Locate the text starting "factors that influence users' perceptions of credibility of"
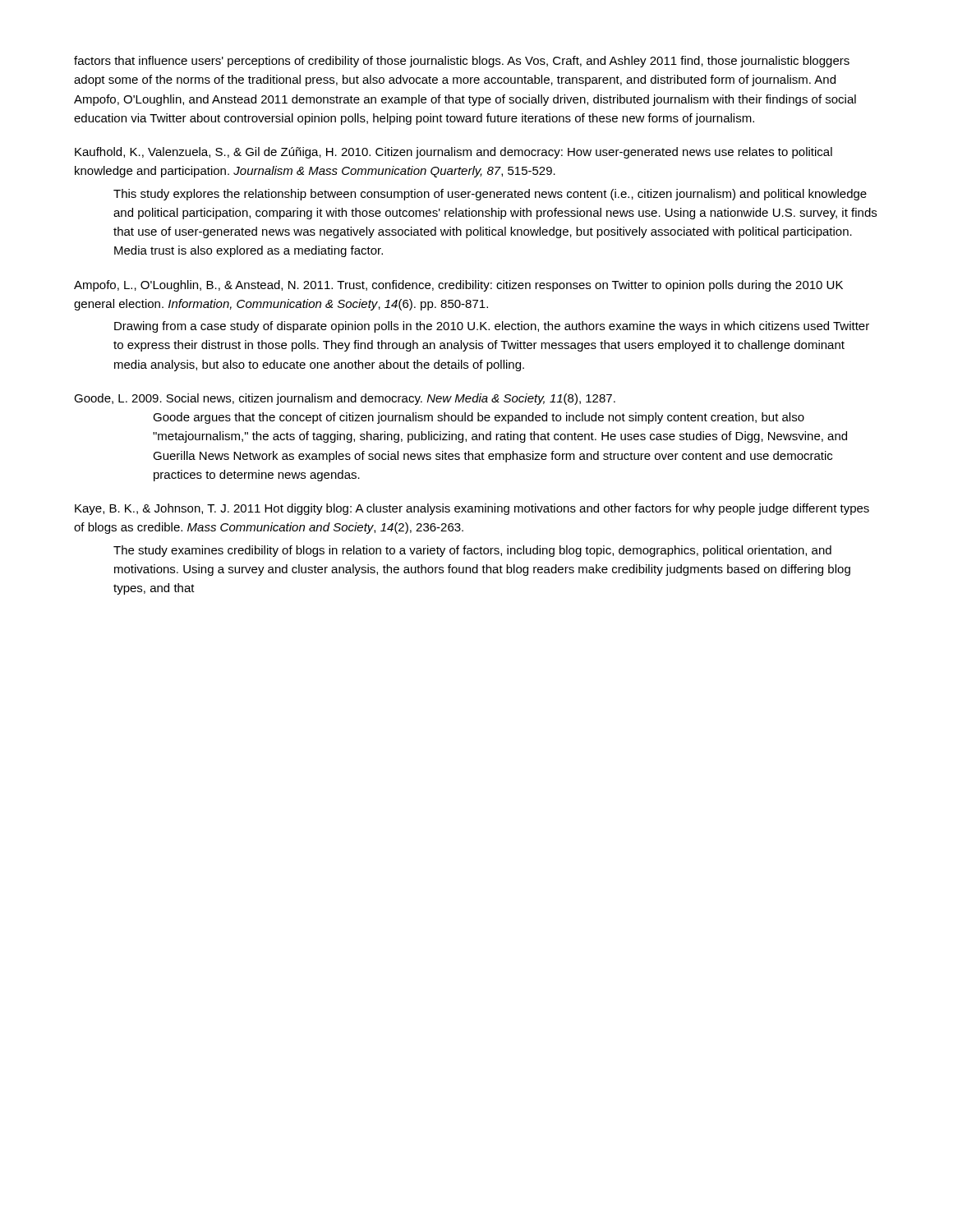953x1232 pixels. pyautogui.click(x=465, y=89)
